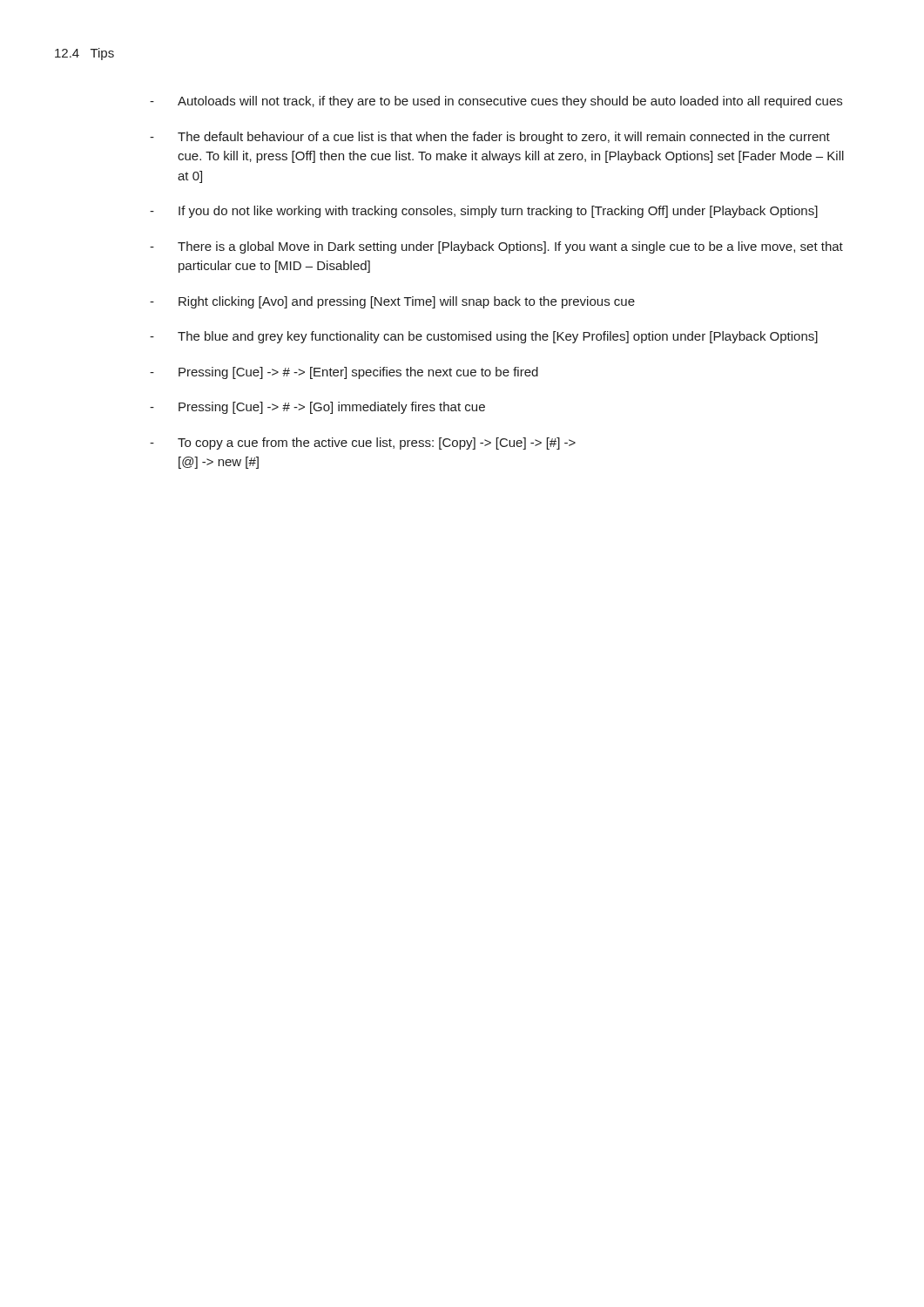Image resolution: width=924 pixels, height=1307 pixels.
Task: Select the list item that says "- The blue and"
Action: pos(454,337)
